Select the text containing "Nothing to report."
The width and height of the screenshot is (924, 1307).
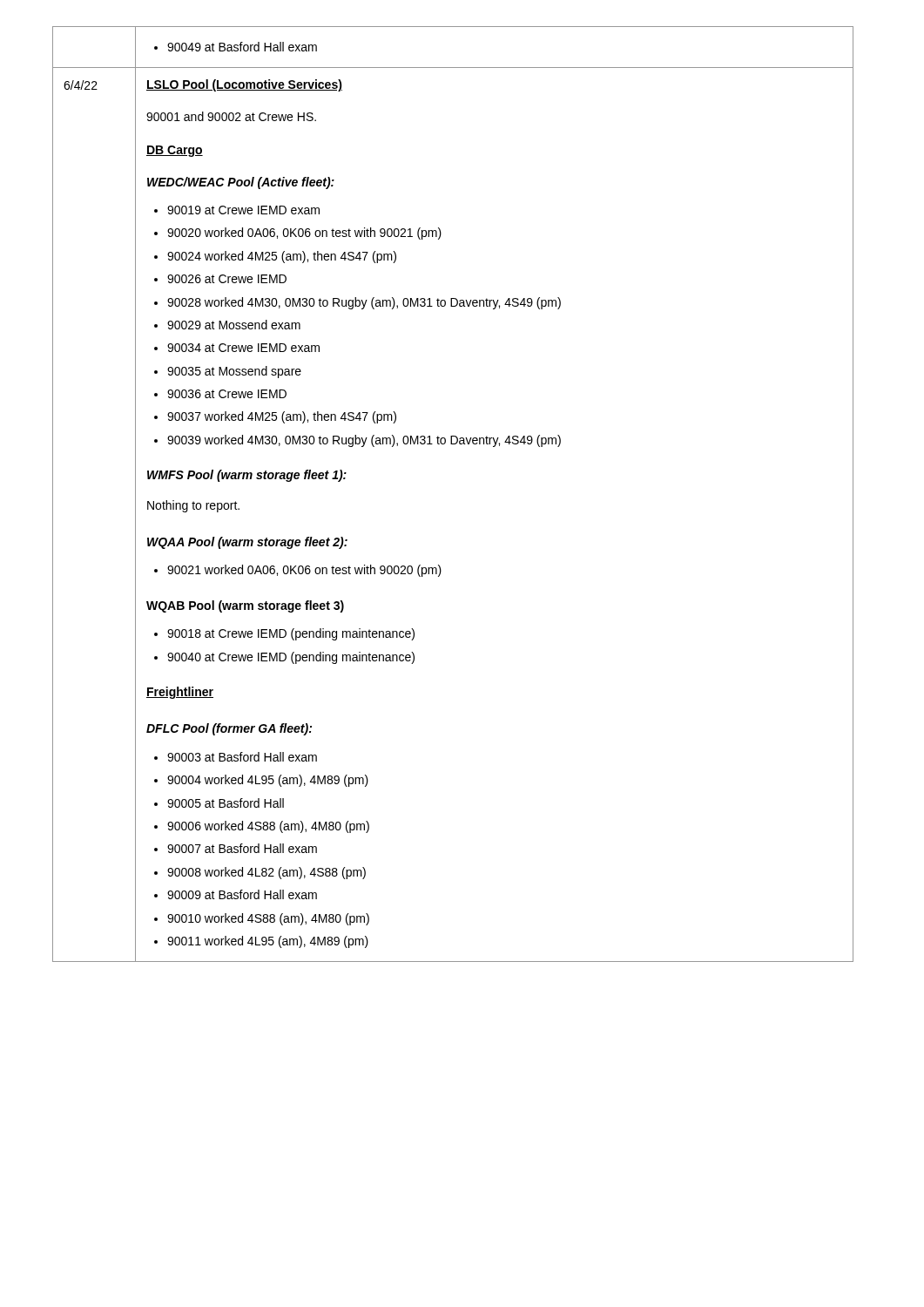(193, 505)
